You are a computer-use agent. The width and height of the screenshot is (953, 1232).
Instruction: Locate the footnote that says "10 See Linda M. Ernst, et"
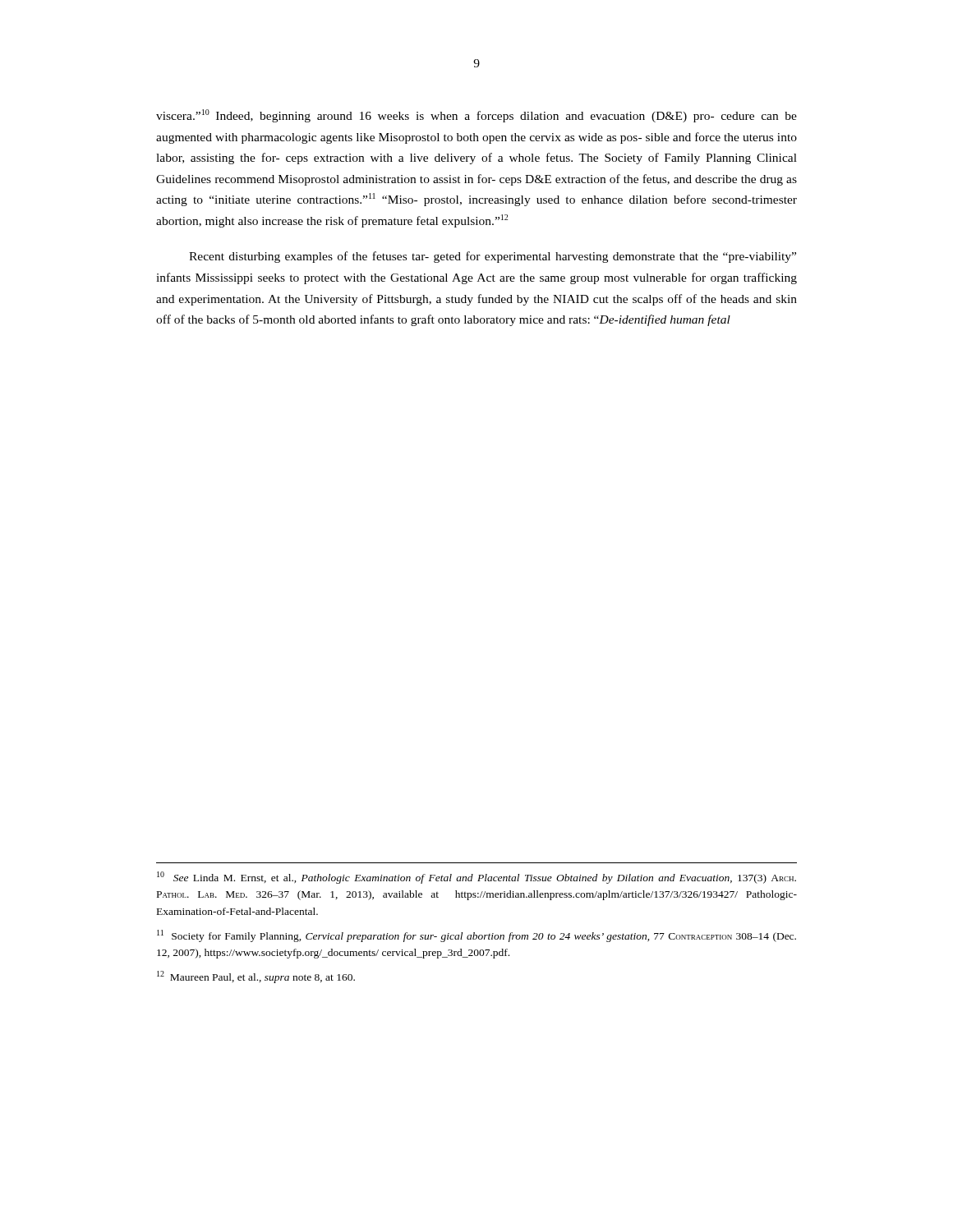point(476,893)
